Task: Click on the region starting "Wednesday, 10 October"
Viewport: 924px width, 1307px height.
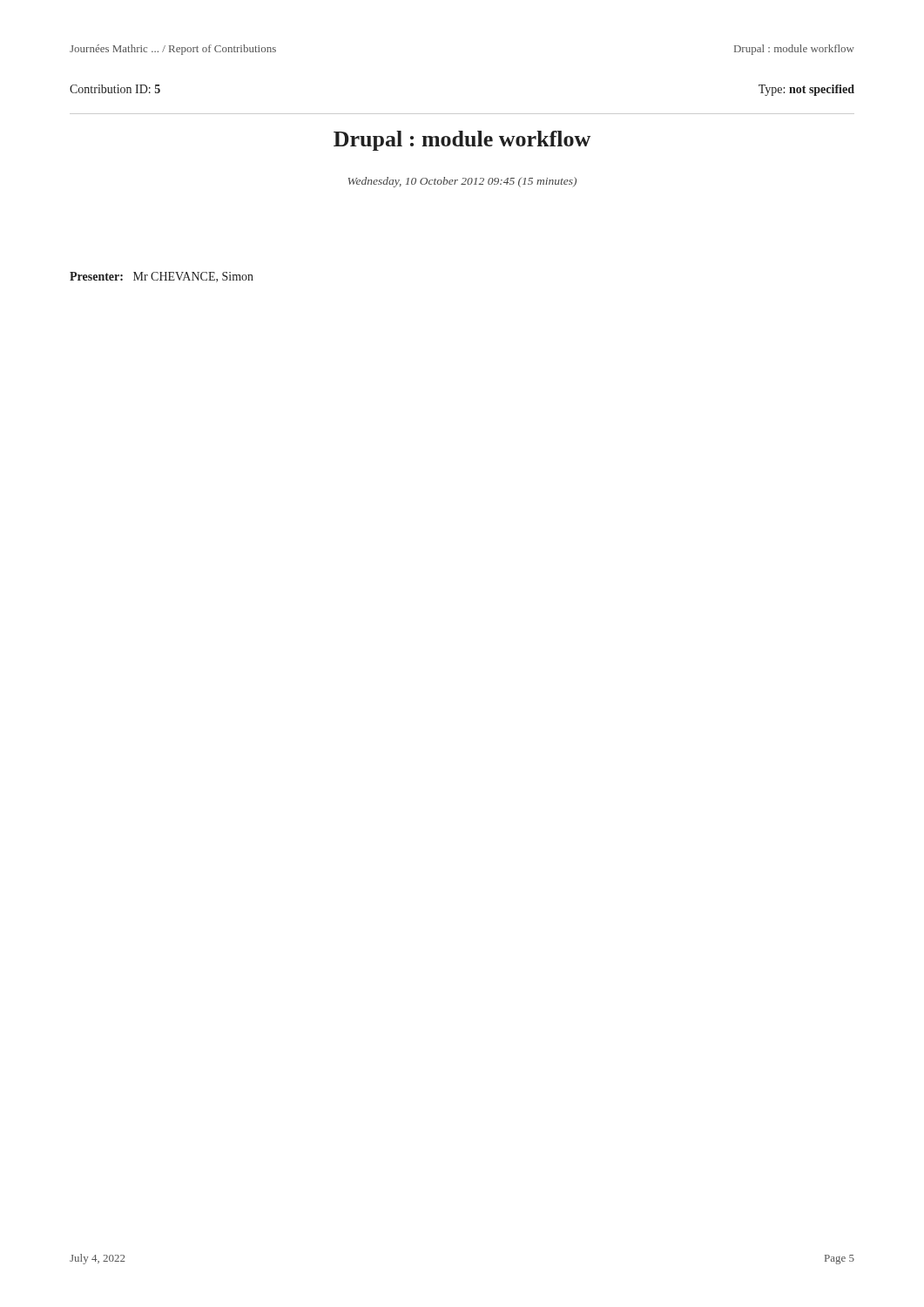Action: [x=462, y=181]
